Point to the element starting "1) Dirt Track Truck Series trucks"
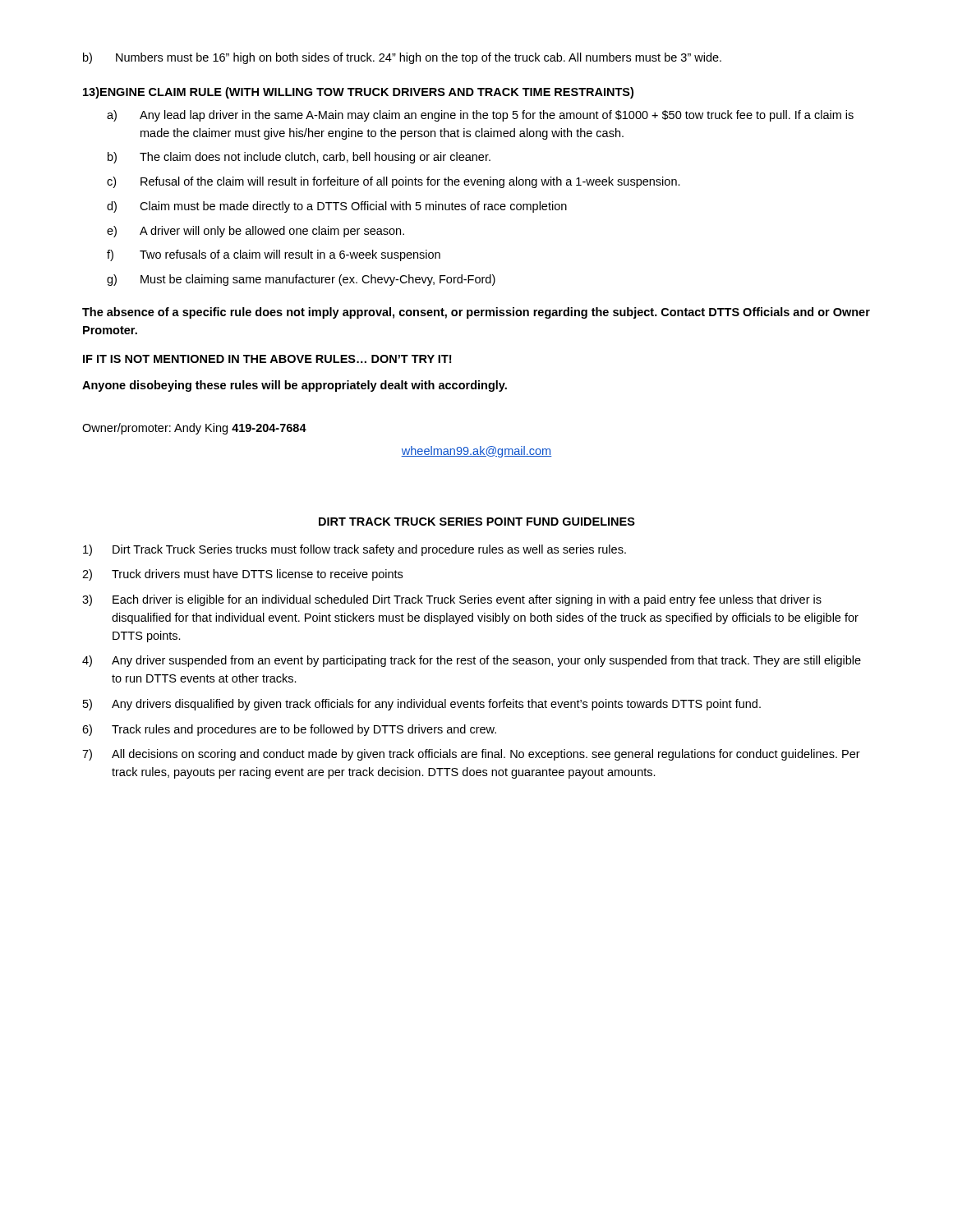Screen dimensions: 1232x953 (x=354, y=550)
